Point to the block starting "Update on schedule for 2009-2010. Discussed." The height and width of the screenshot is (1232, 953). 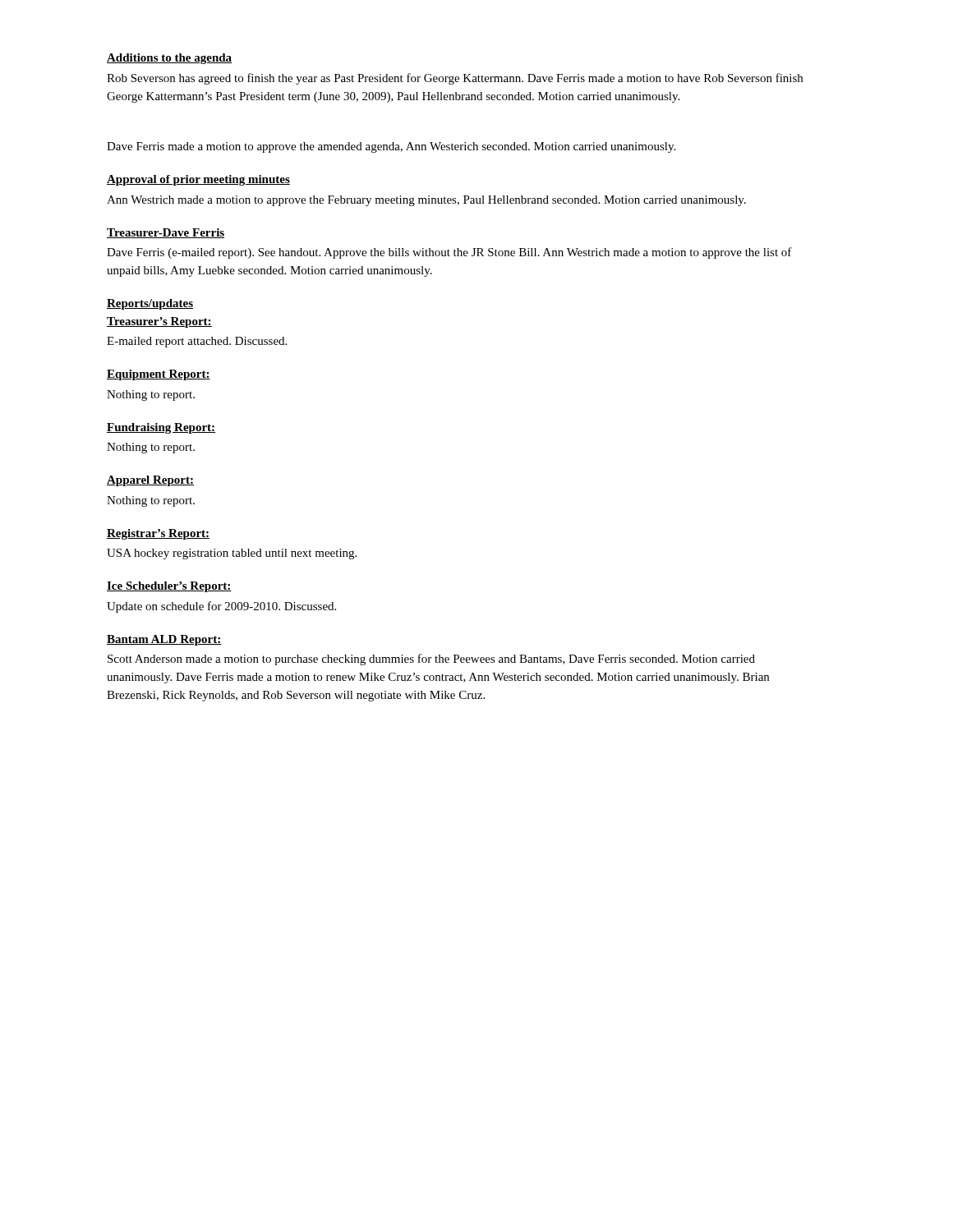coord(222,606)
